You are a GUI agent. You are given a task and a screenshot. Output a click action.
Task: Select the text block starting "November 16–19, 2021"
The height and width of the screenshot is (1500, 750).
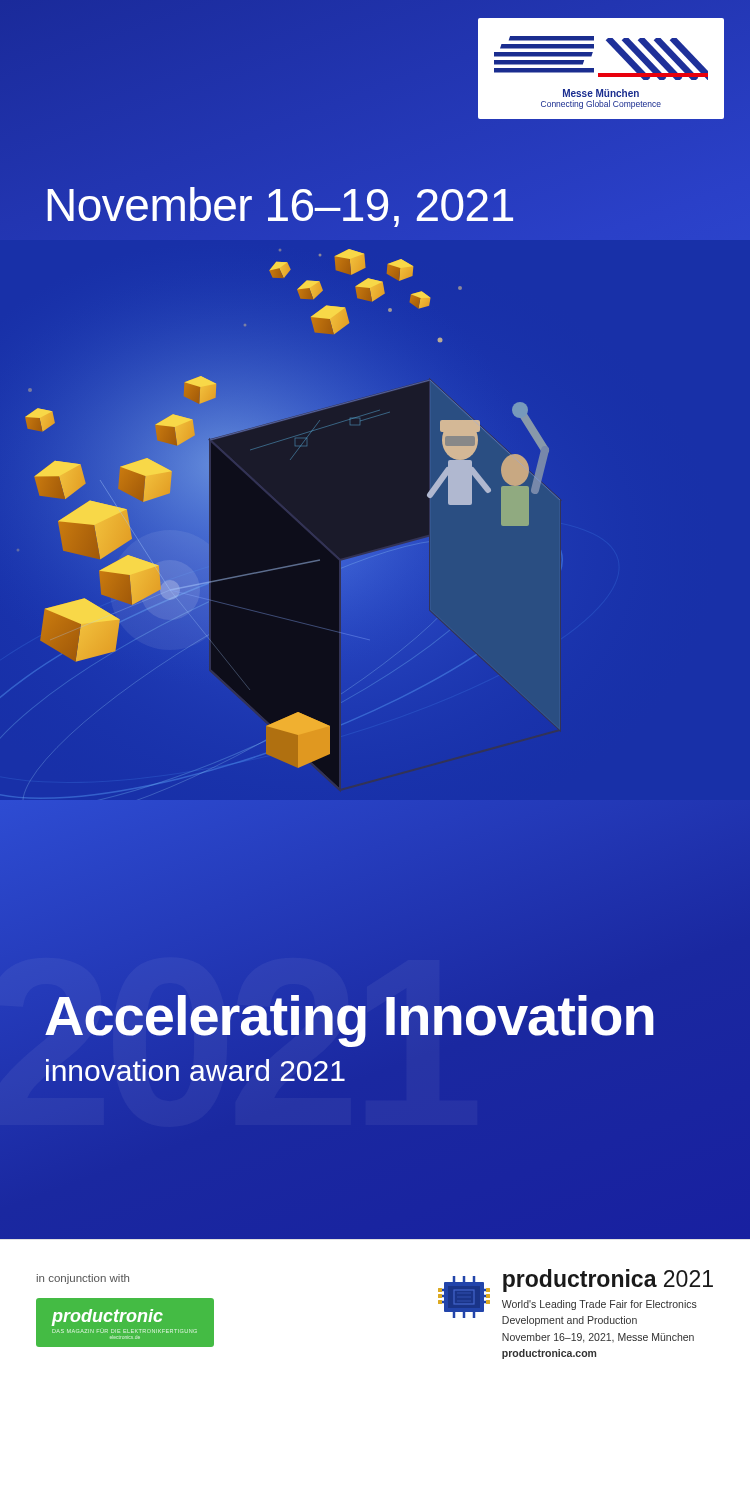[279, 205]
